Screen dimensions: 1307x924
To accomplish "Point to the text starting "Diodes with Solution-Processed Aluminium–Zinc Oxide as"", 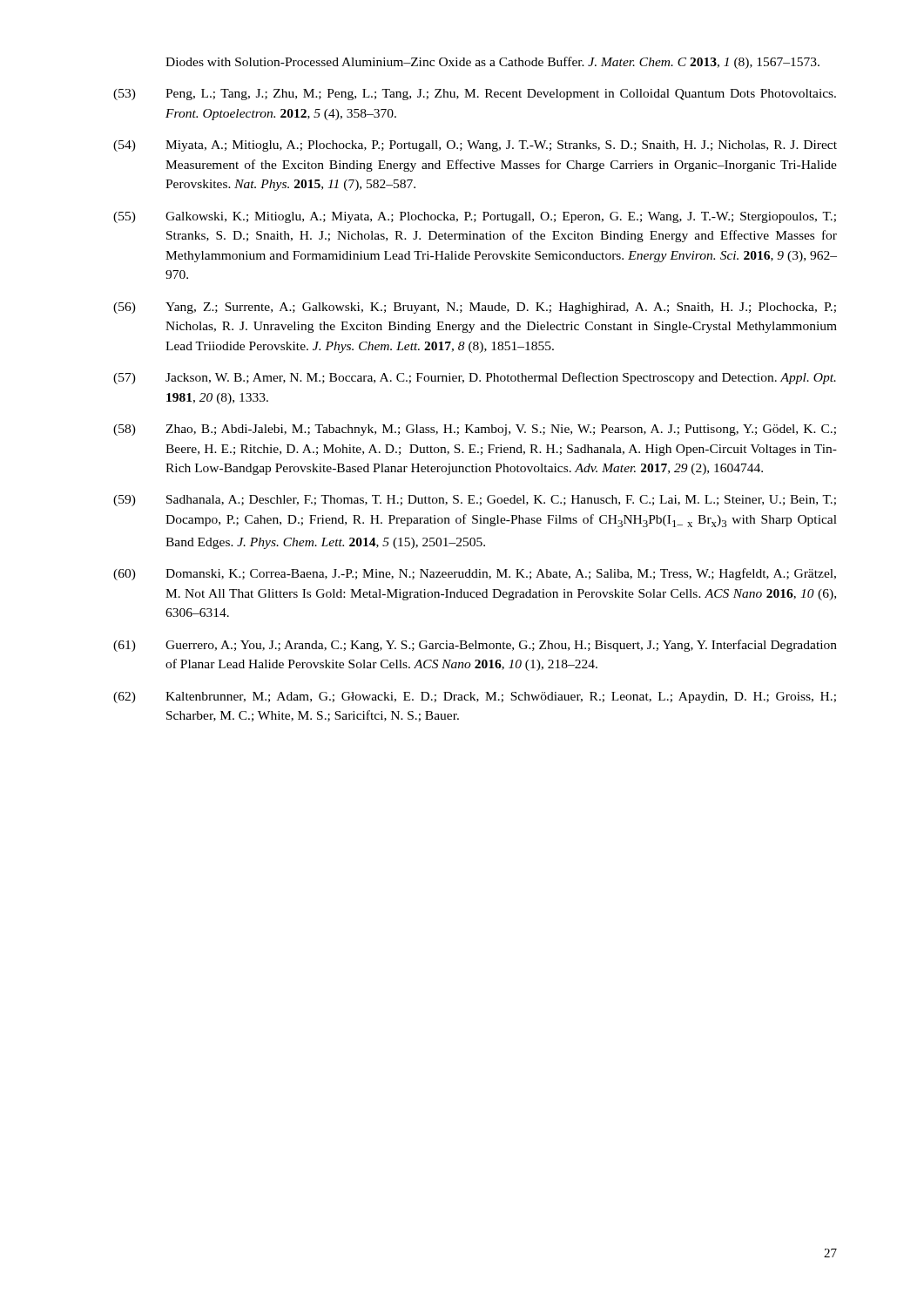I will pos(493,61).
